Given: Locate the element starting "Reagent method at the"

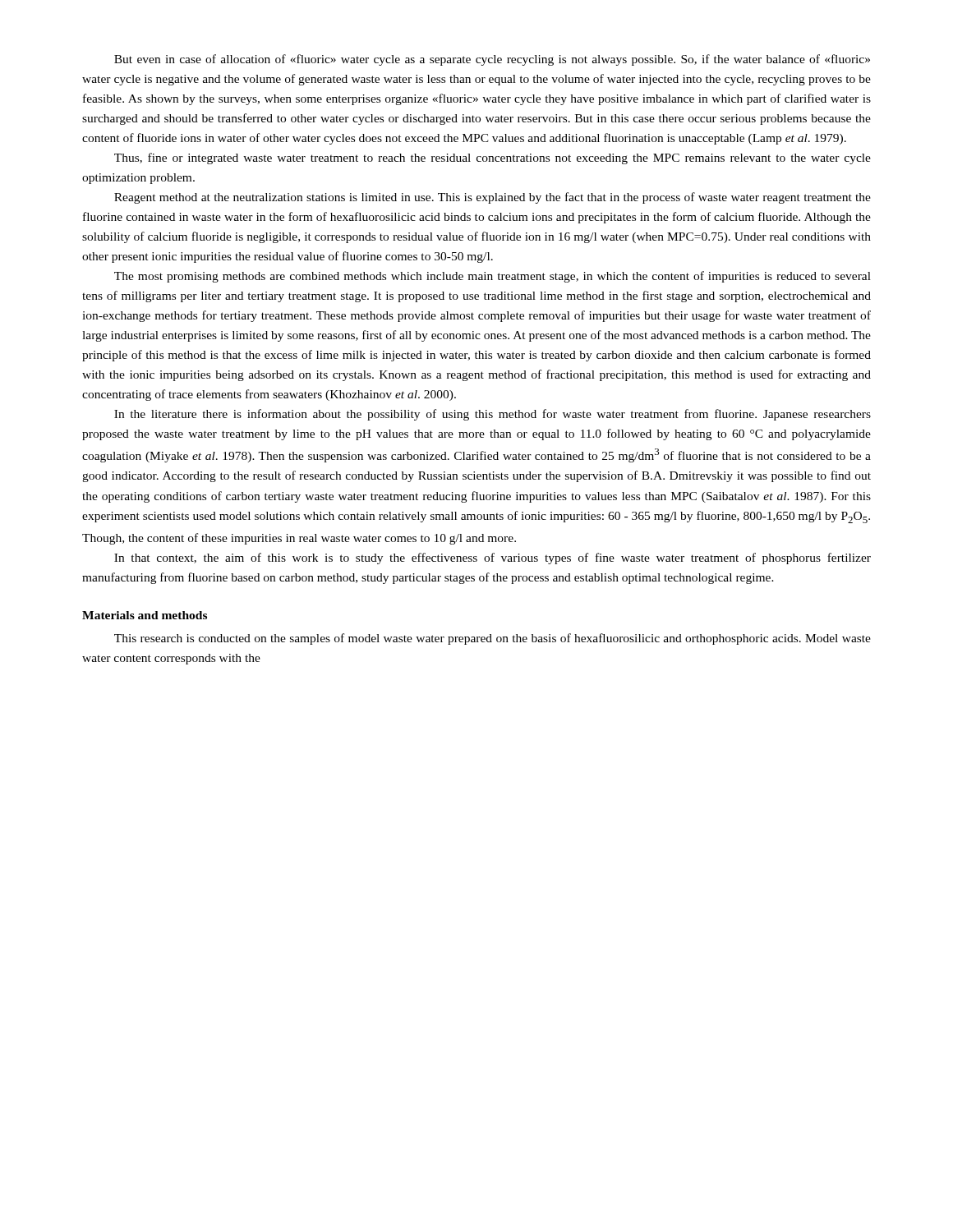Looking at the screenshot, I should coord(476,226).
